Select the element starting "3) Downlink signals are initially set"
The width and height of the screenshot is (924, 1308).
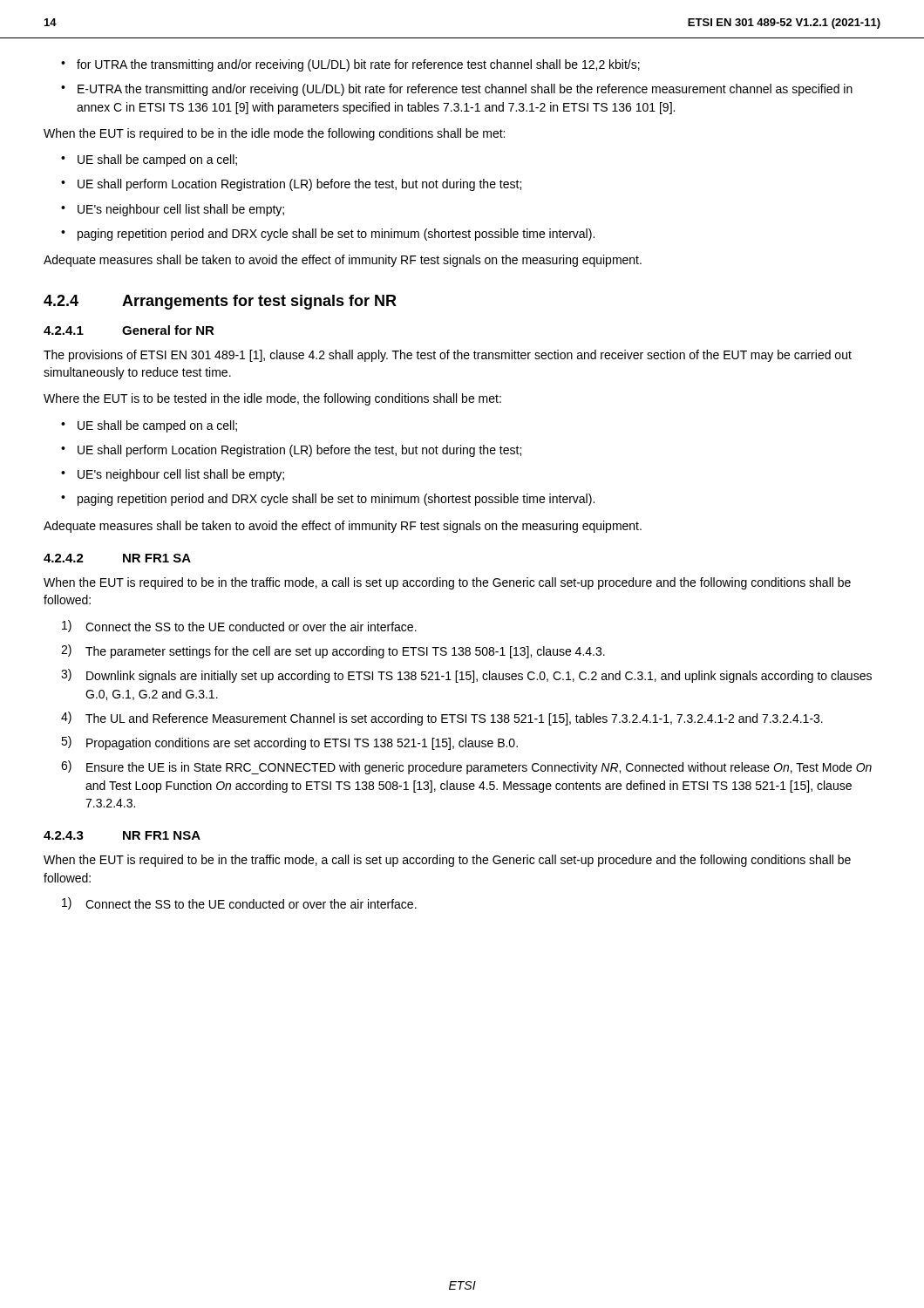[471, 685]
